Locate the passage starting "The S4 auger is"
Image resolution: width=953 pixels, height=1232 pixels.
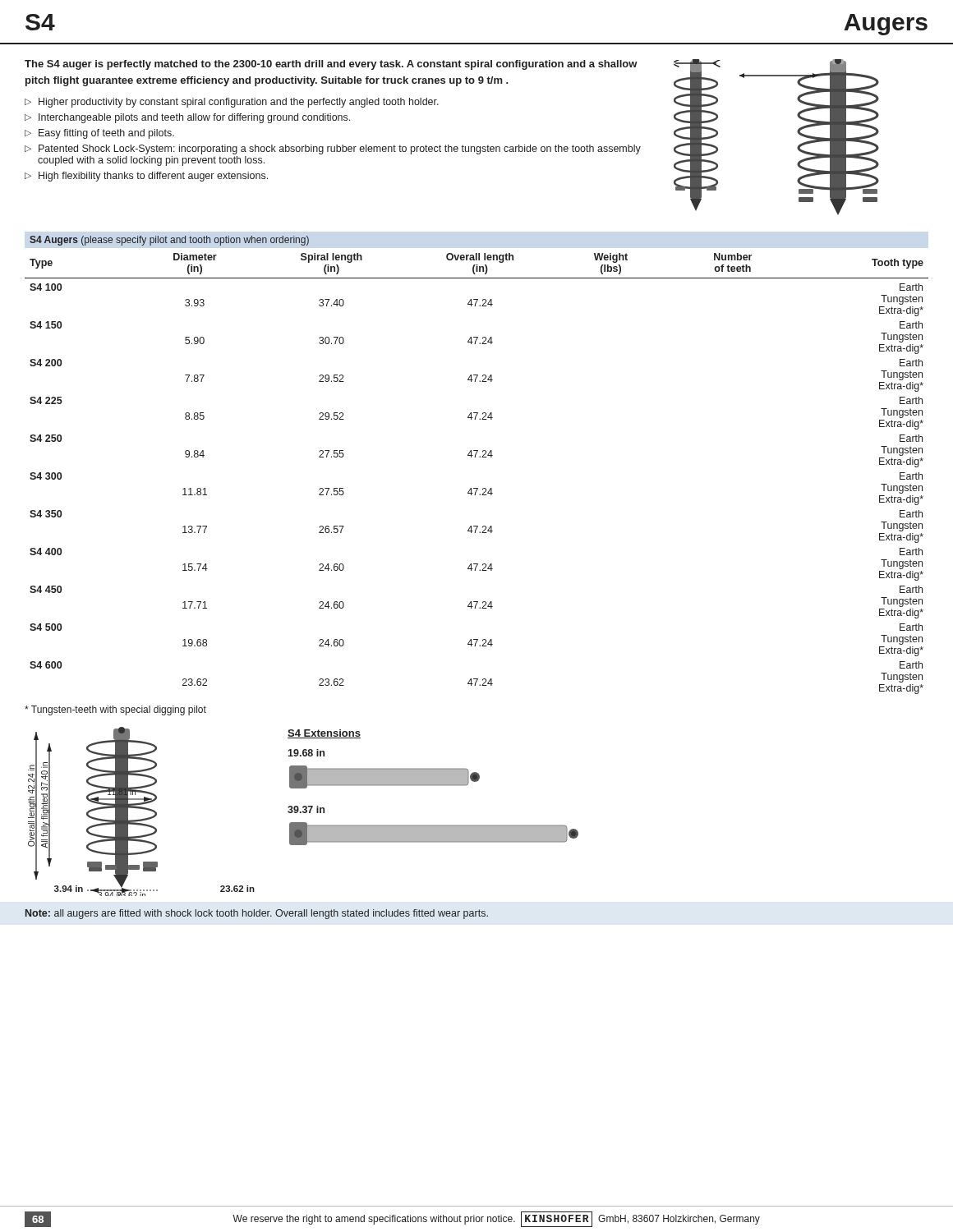tap(331, 72)
